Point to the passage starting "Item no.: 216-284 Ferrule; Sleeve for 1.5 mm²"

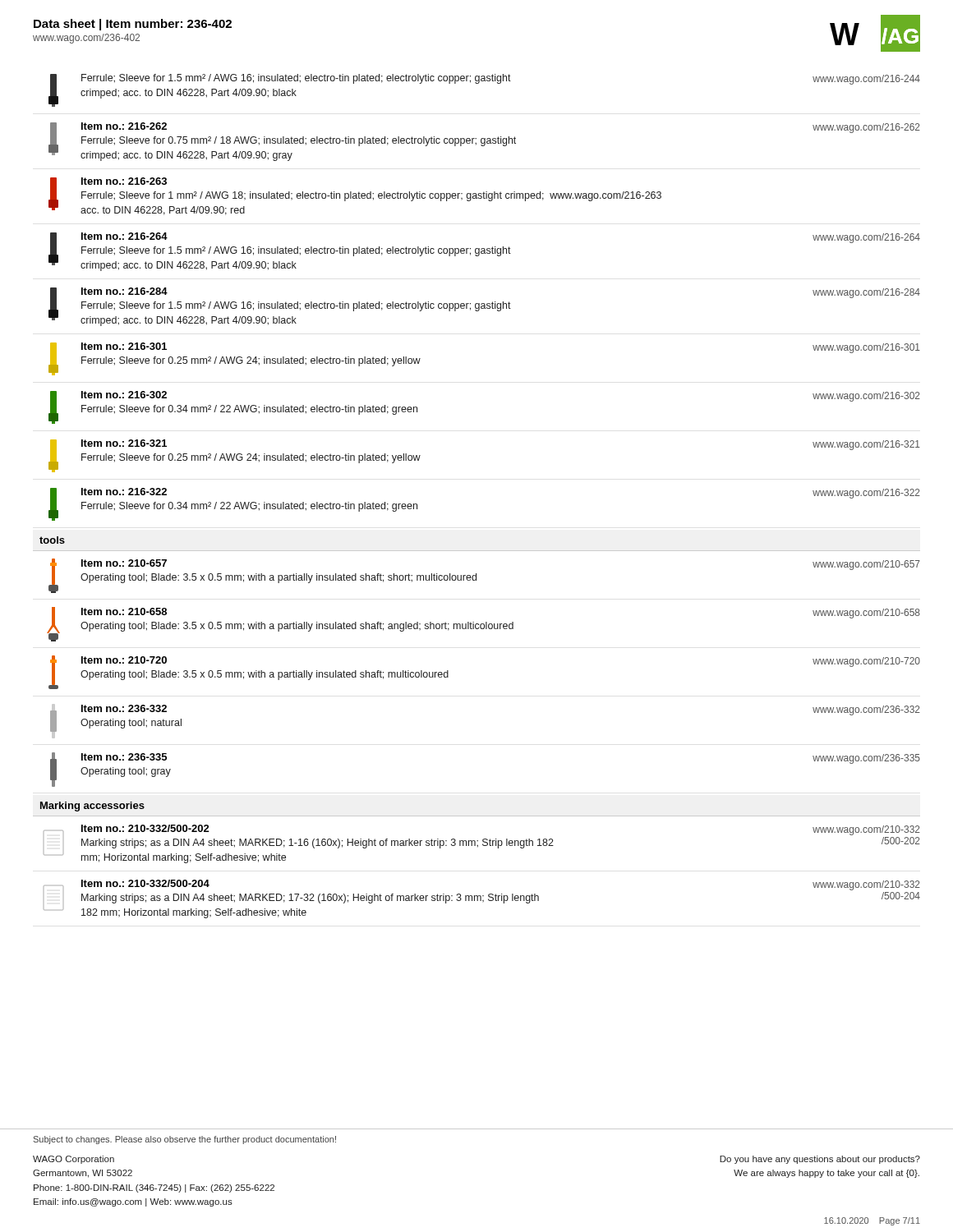click(476, 306)
